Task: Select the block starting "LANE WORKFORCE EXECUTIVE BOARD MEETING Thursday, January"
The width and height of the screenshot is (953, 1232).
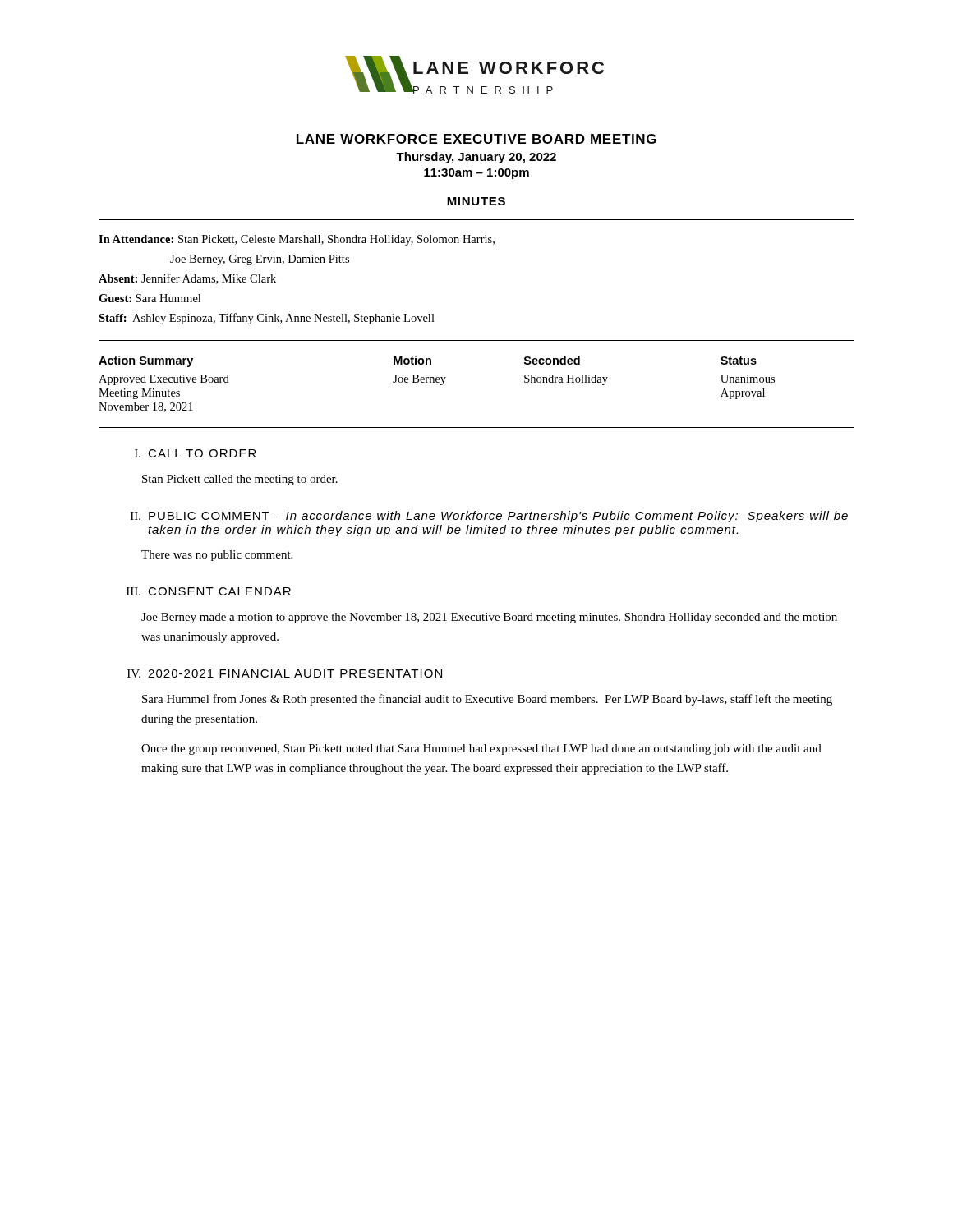Action: click(476, 155)
